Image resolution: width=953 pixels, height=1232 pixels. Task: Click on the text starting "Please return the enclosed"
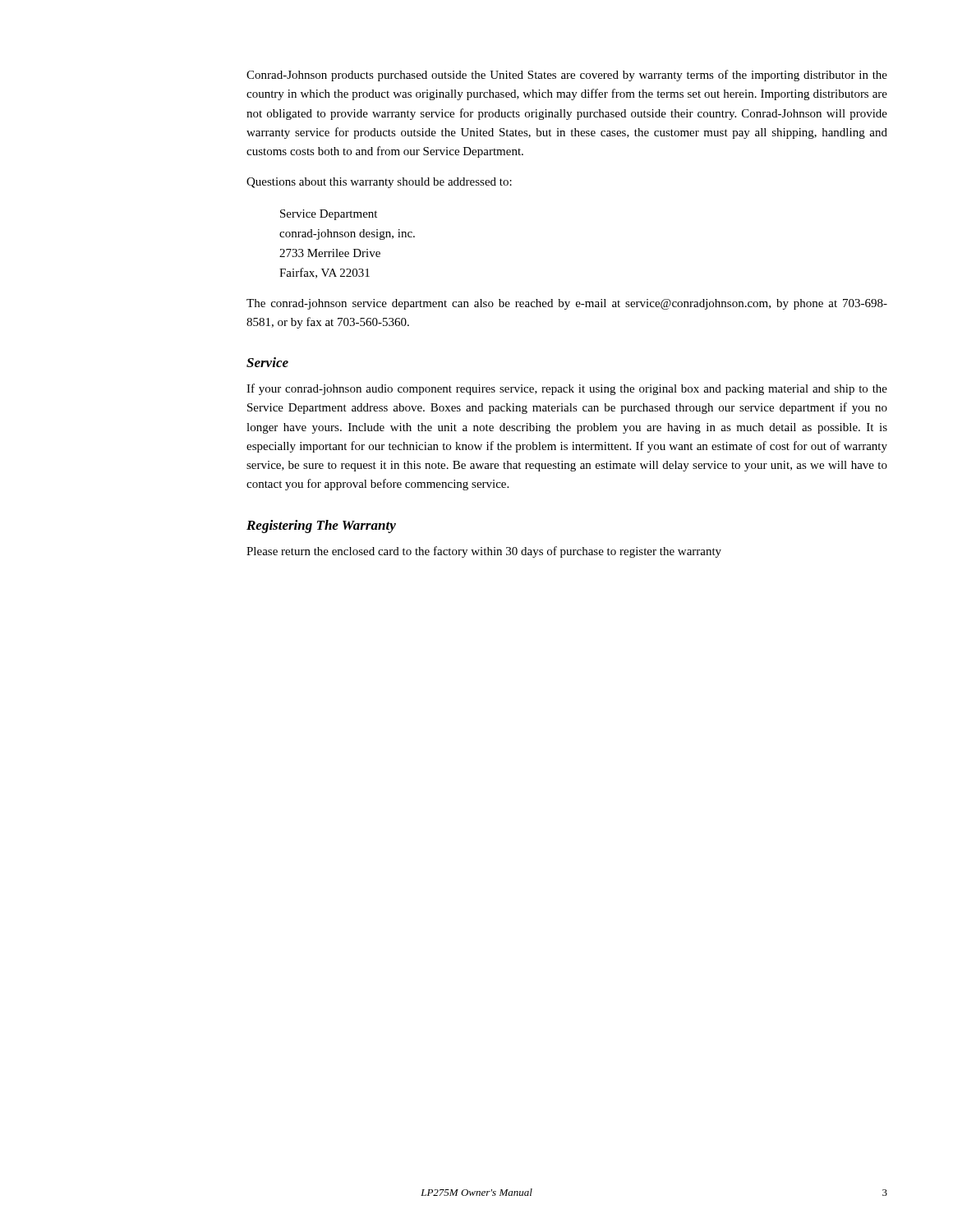(x=484, y=551)
